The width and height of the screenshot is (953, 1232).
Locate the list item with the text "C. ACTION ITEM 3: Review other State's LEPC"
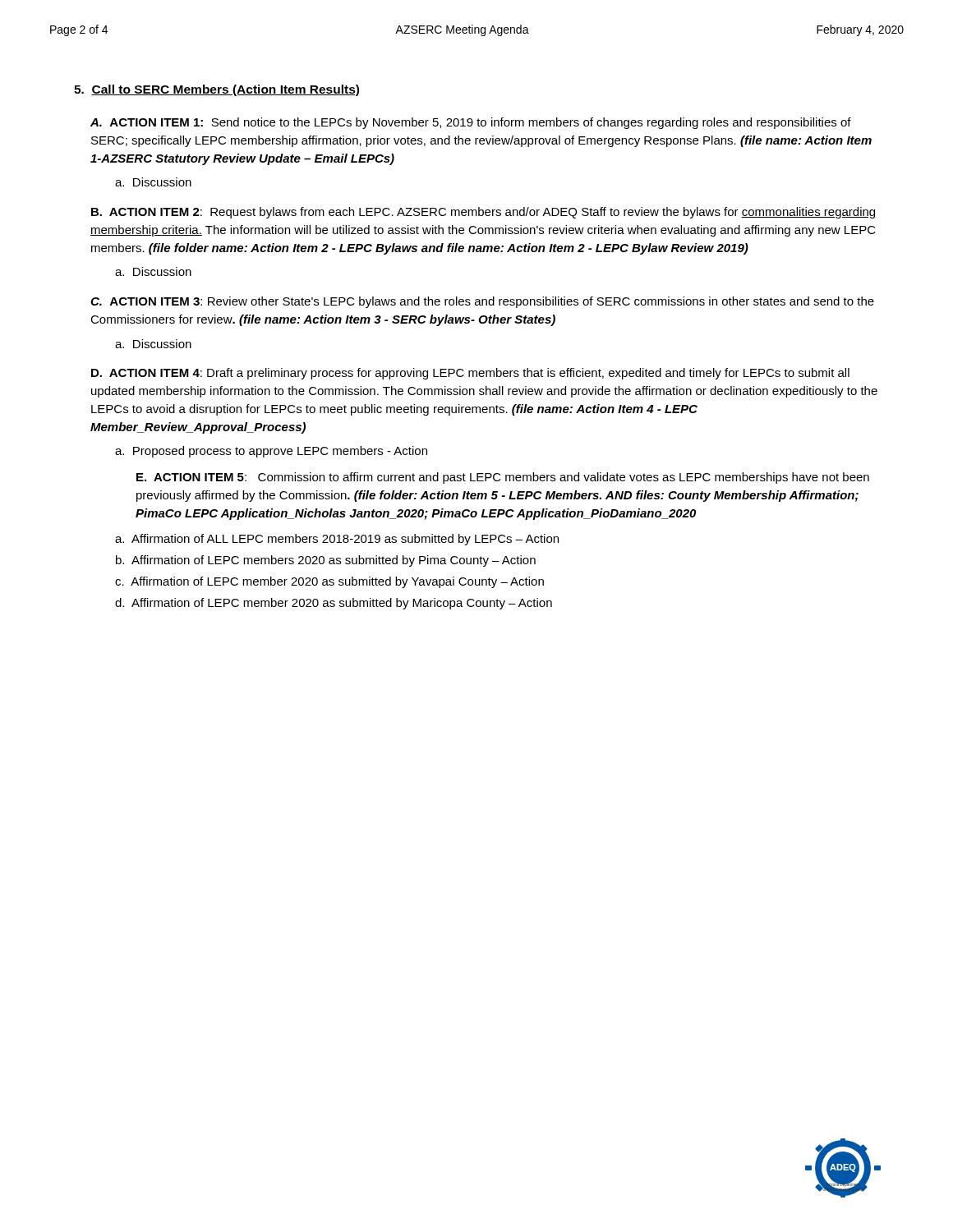click(x=485, y=322)
